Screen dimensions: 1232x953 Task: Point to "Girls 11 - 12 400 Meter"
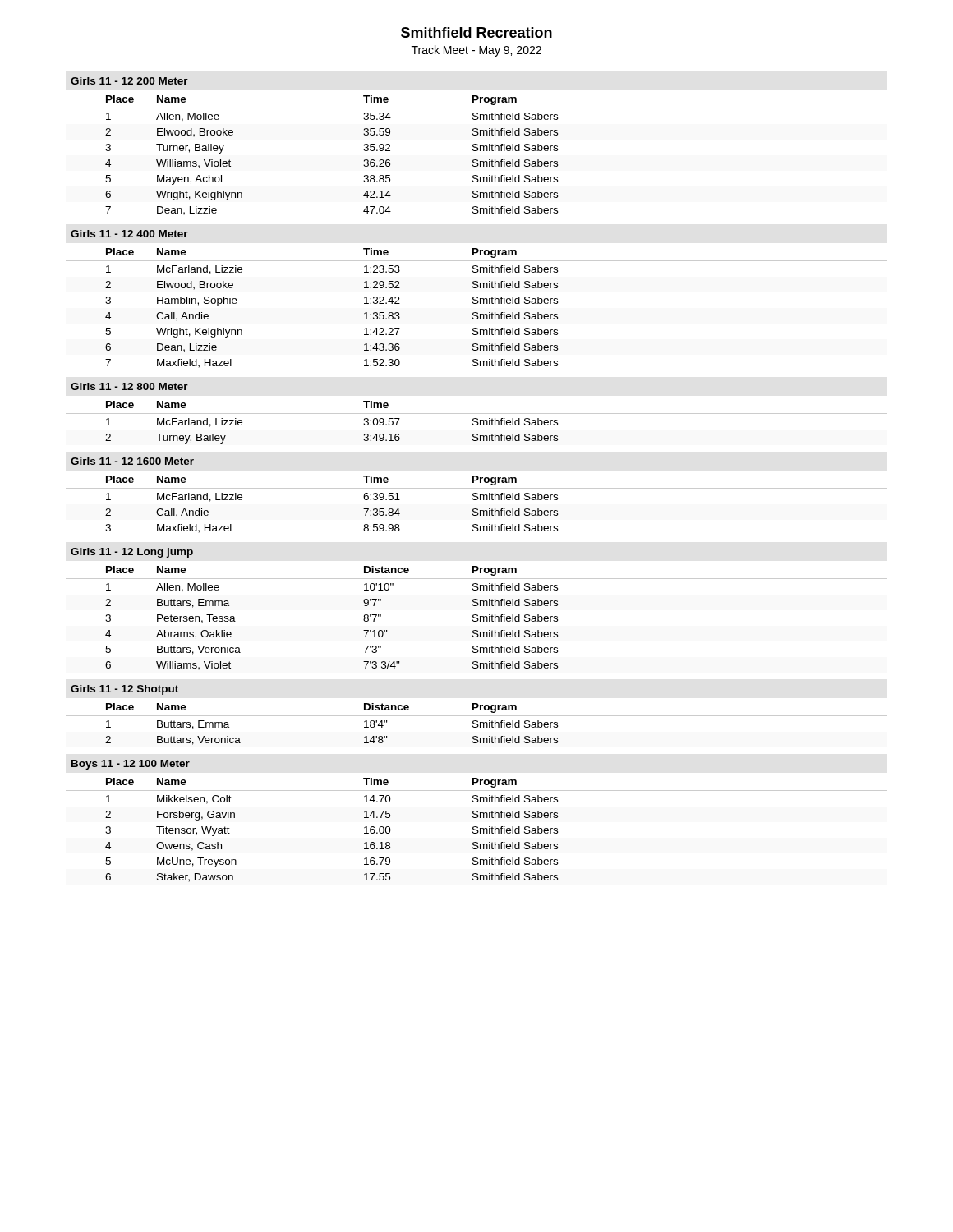129,234
